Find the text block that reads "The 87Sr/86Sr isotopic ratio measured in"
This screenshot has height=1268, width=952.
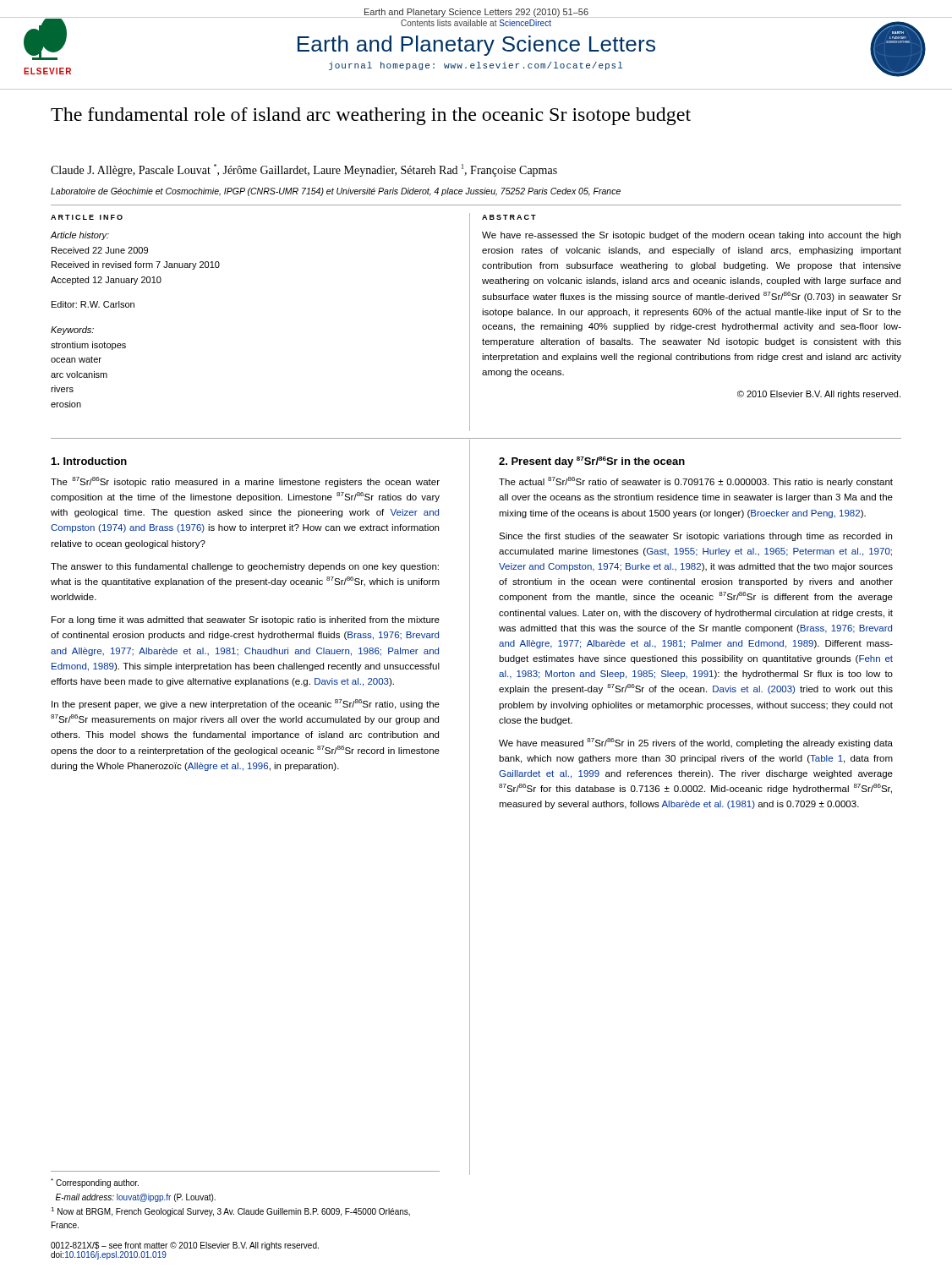(245, 512)
